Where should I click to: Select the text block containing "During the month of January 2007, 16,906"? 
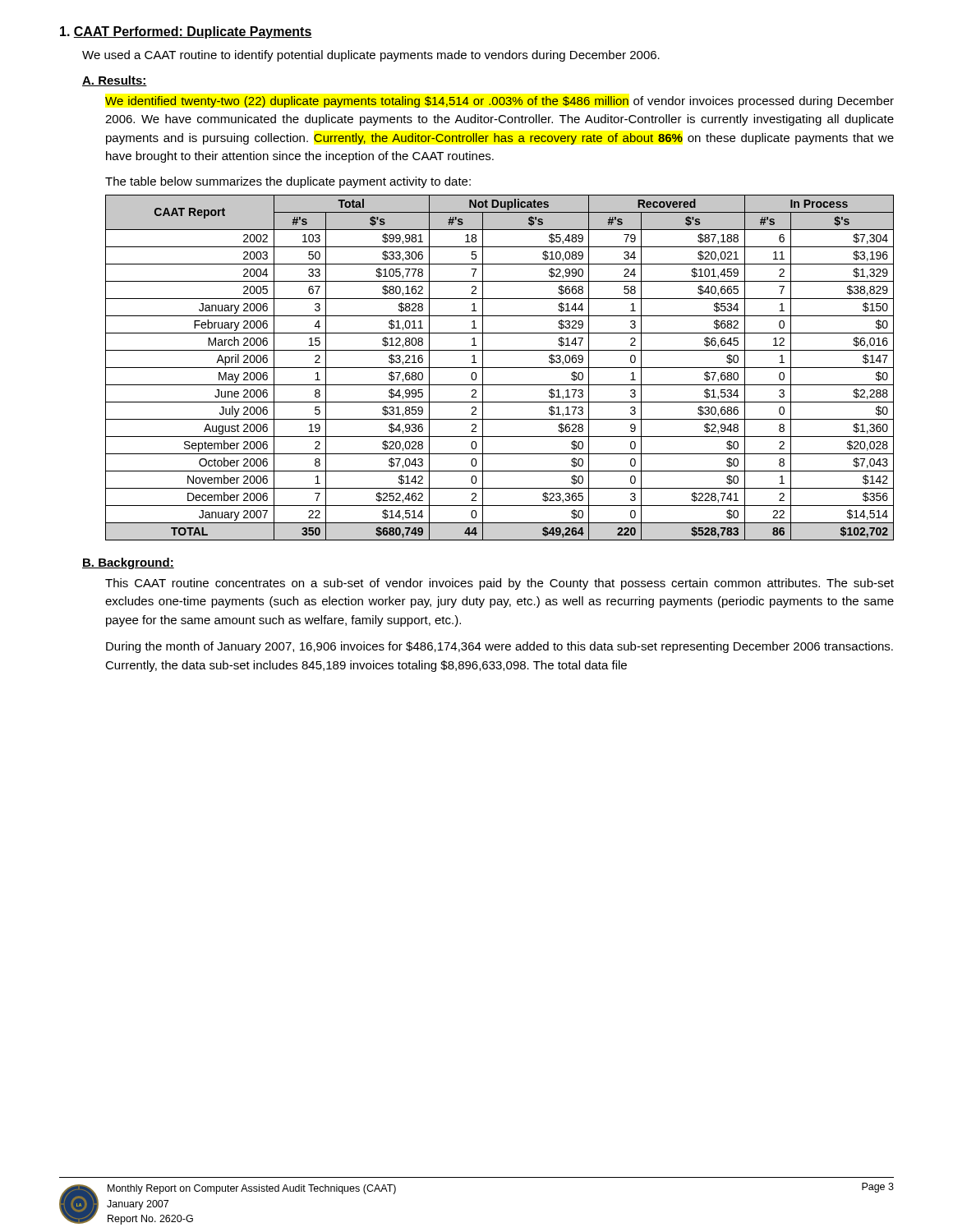pyautogui.click(x=499, y=655)
